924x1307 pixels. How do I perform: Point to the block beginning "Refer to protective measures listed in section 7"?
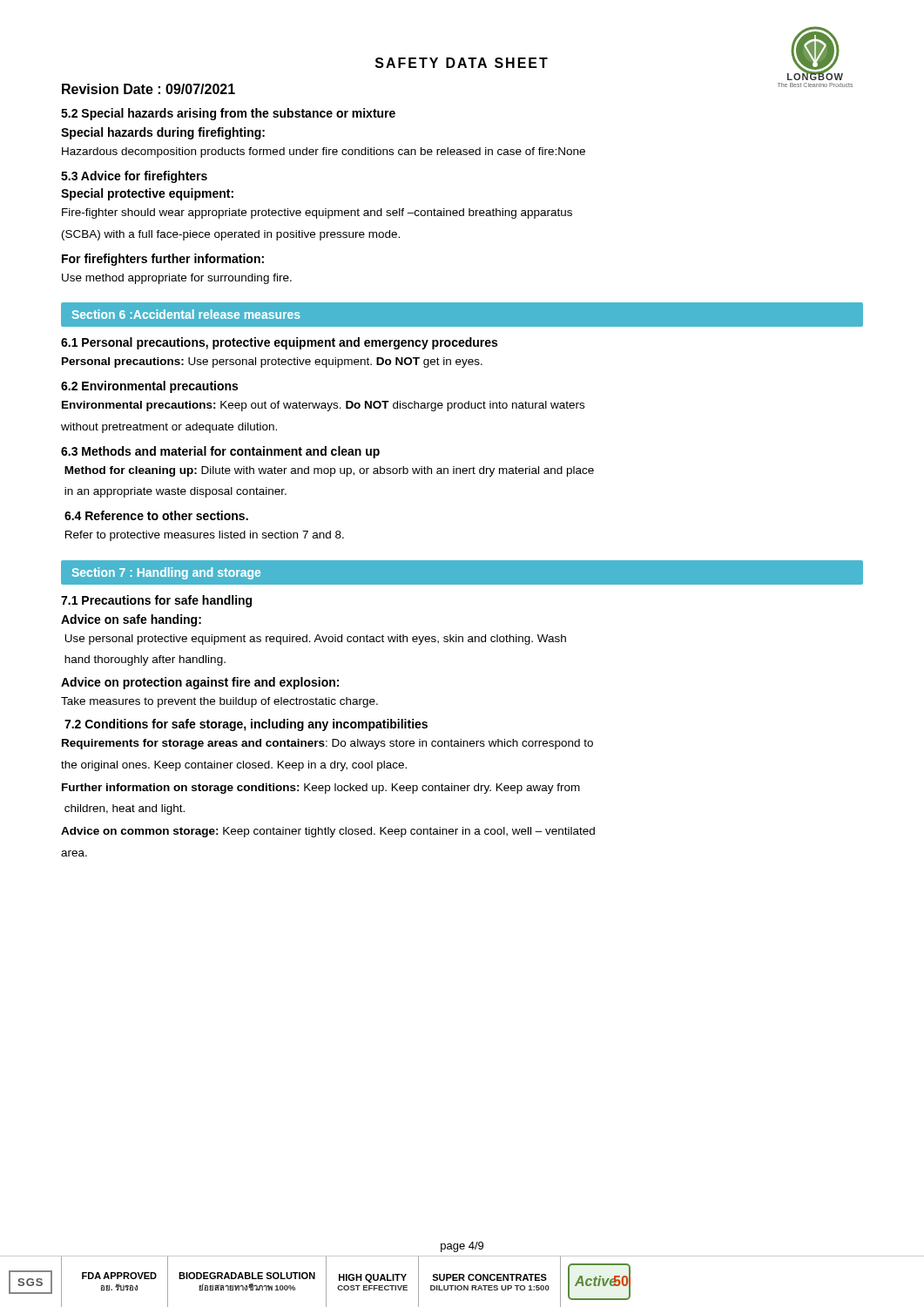tap(203, 535)
